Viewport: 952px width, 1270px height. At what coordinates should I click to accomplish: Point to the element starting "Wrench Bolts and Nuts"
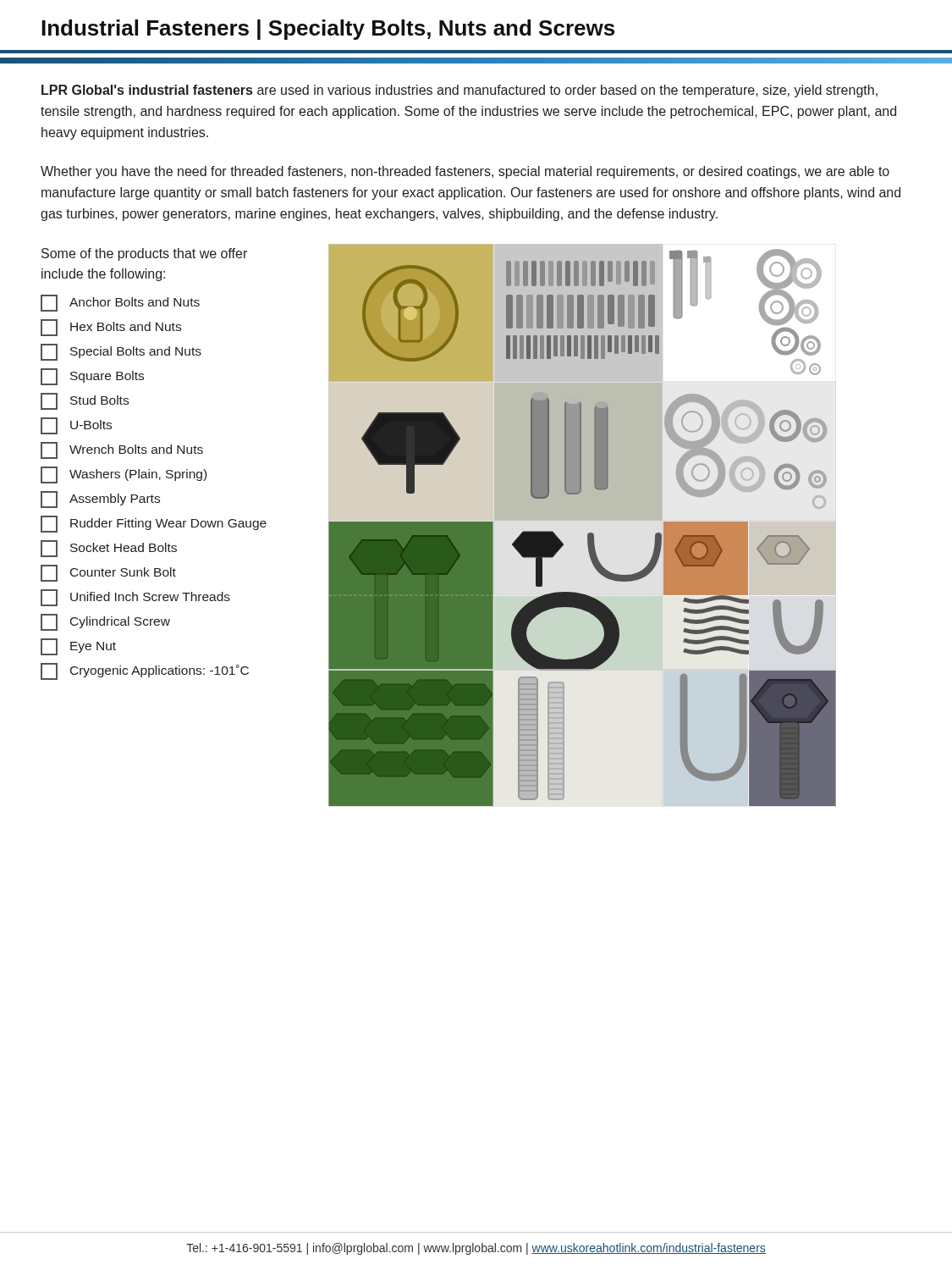pos(122,449)
